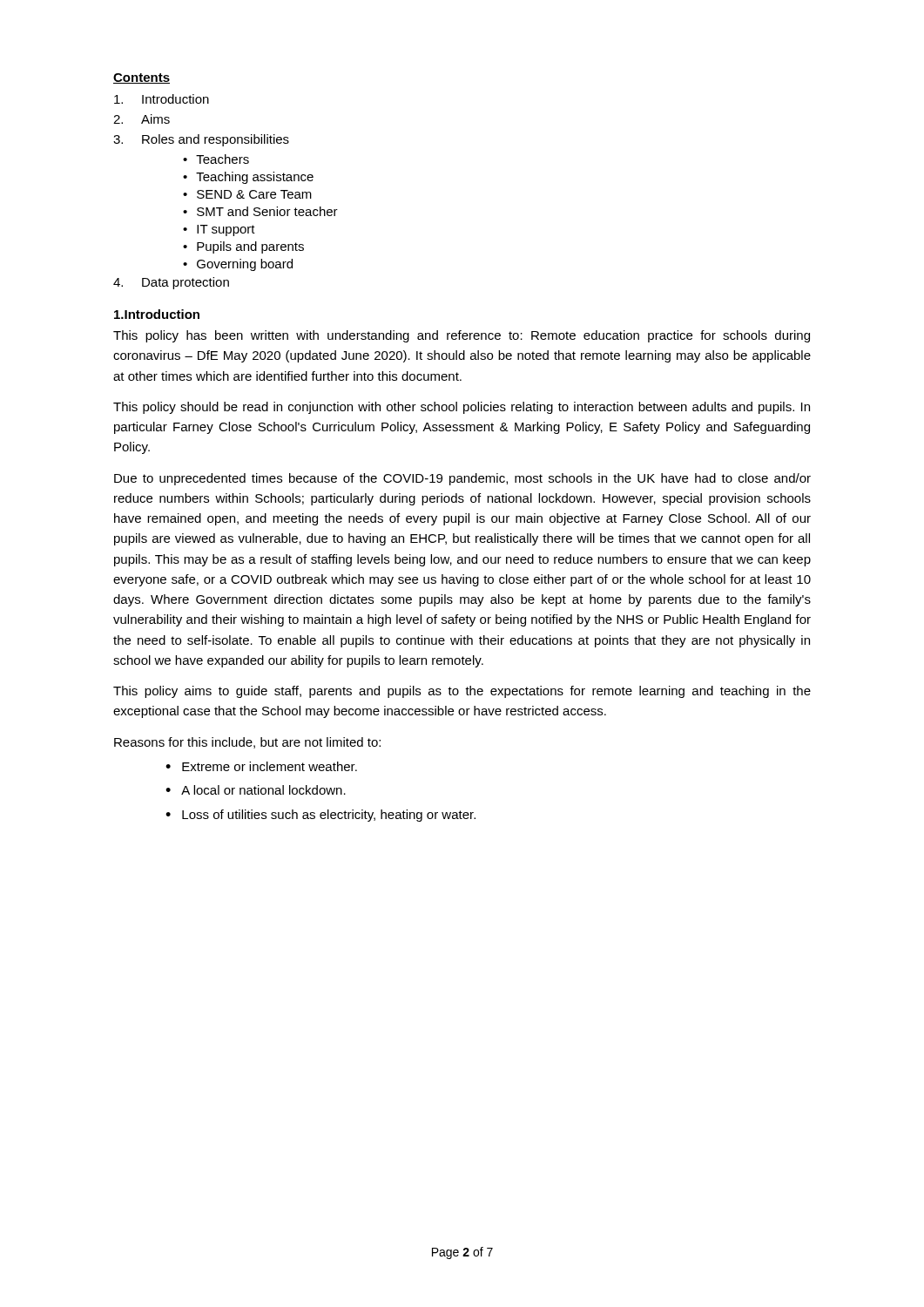Locate the list item containing "SEND & Care Team"
The image size is (924, 1307).
(254, 194)
